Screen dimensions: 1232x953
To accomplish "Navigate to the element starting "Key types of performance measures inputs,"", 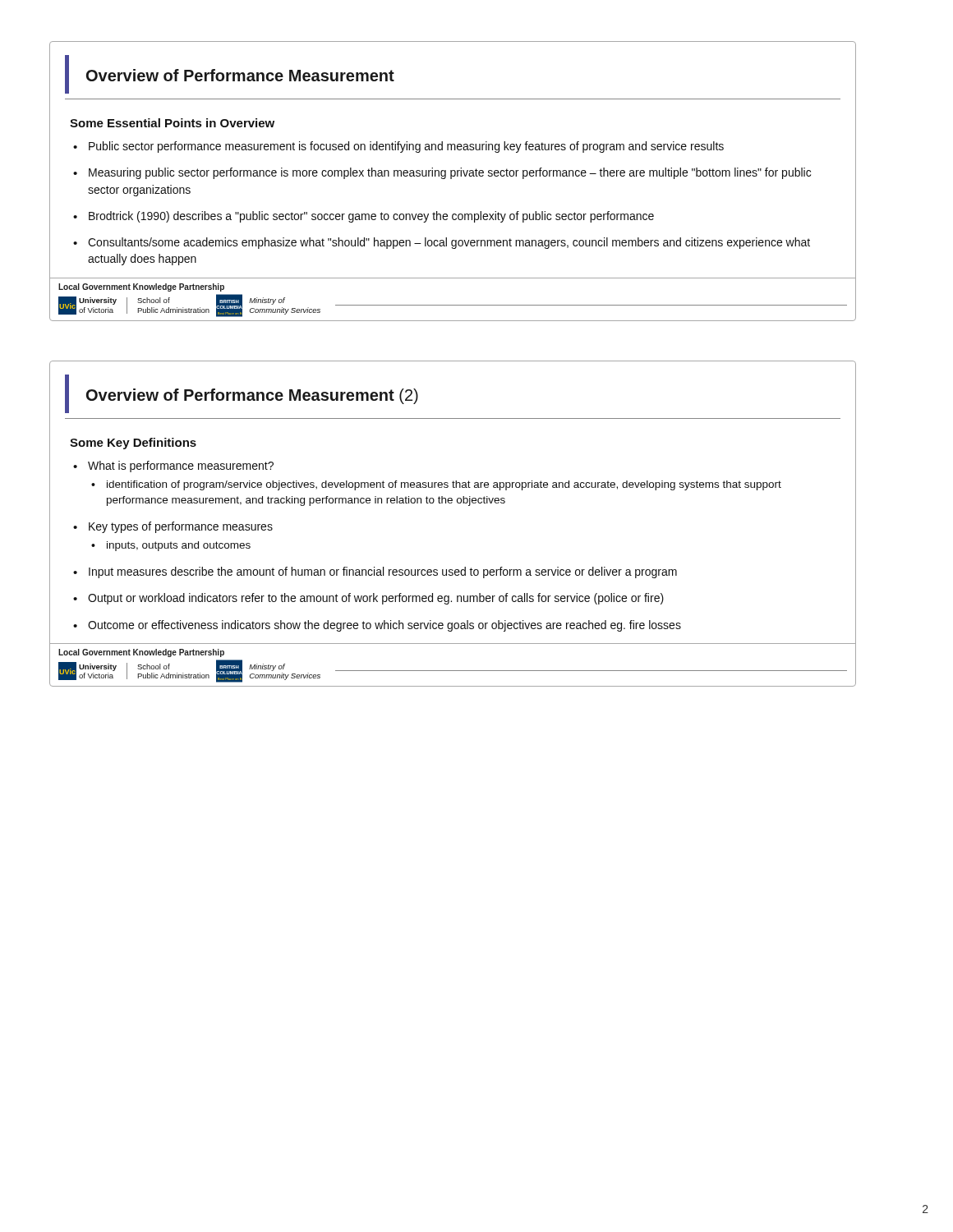I will [x=181, y=527].
